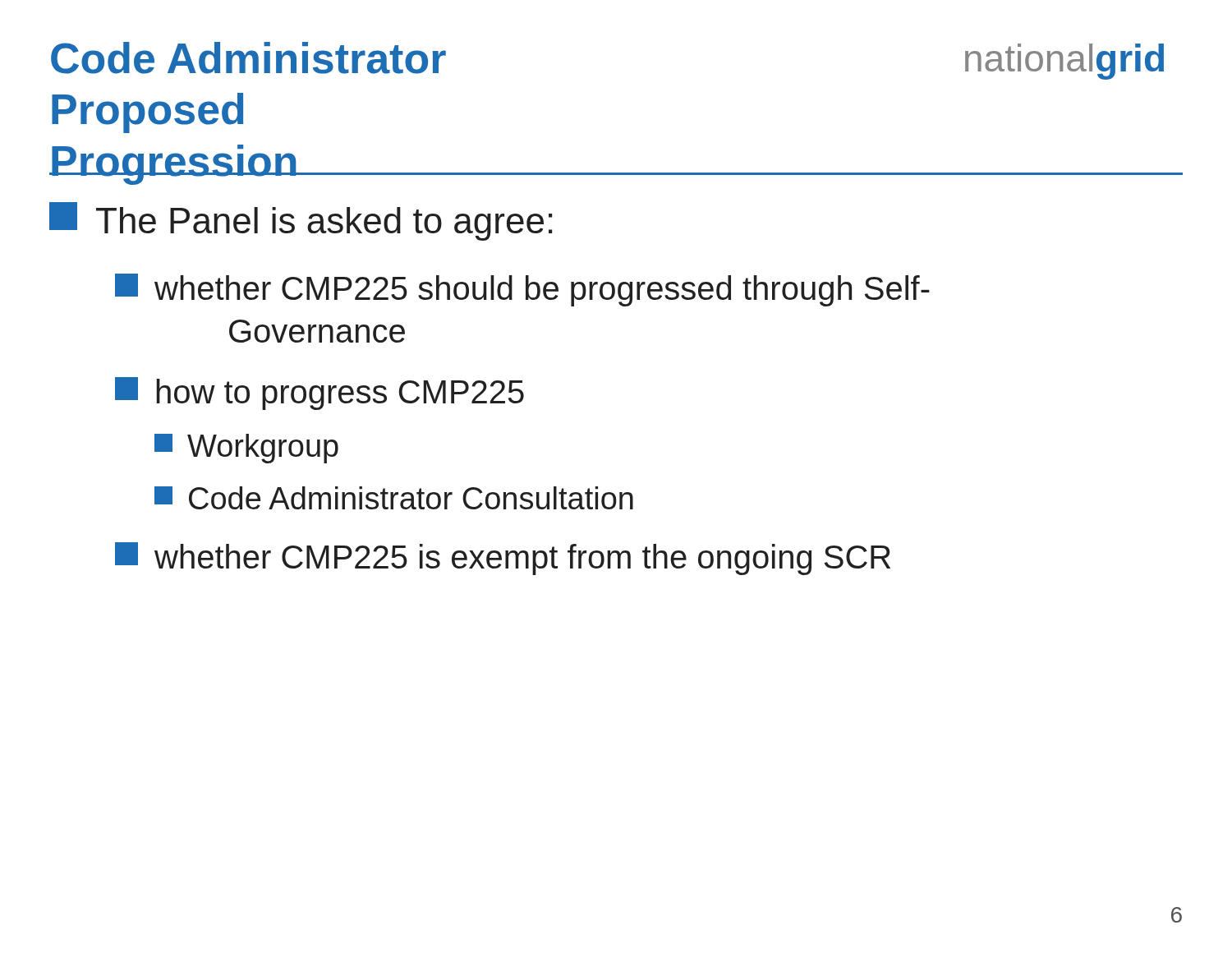
Task: Click on the region starting "The Panel is asked to agree:"
Action: 302,221
